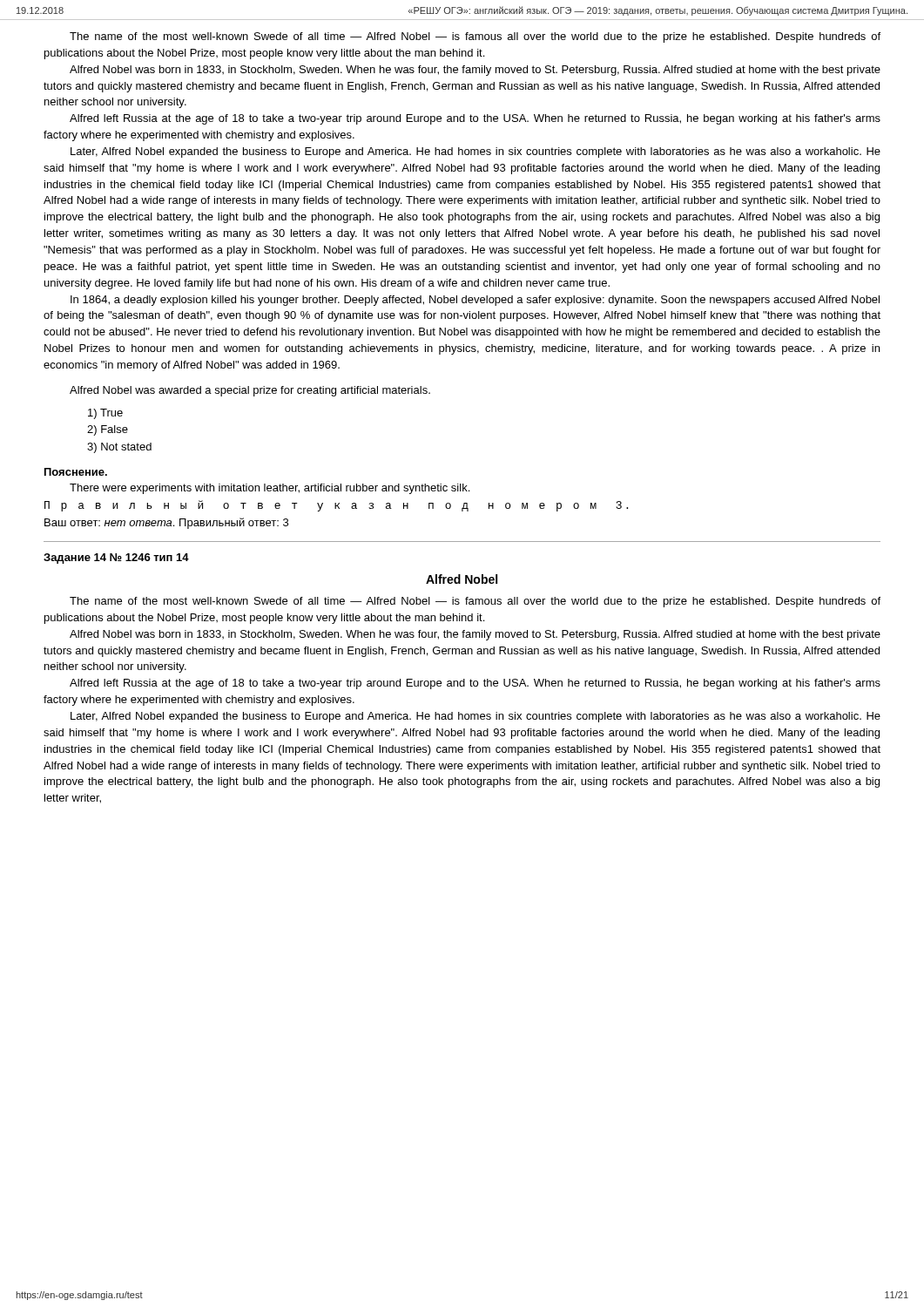
Task: Find "Задание 14 № 1246 тип 14" on this page
Action: (116, 557)
